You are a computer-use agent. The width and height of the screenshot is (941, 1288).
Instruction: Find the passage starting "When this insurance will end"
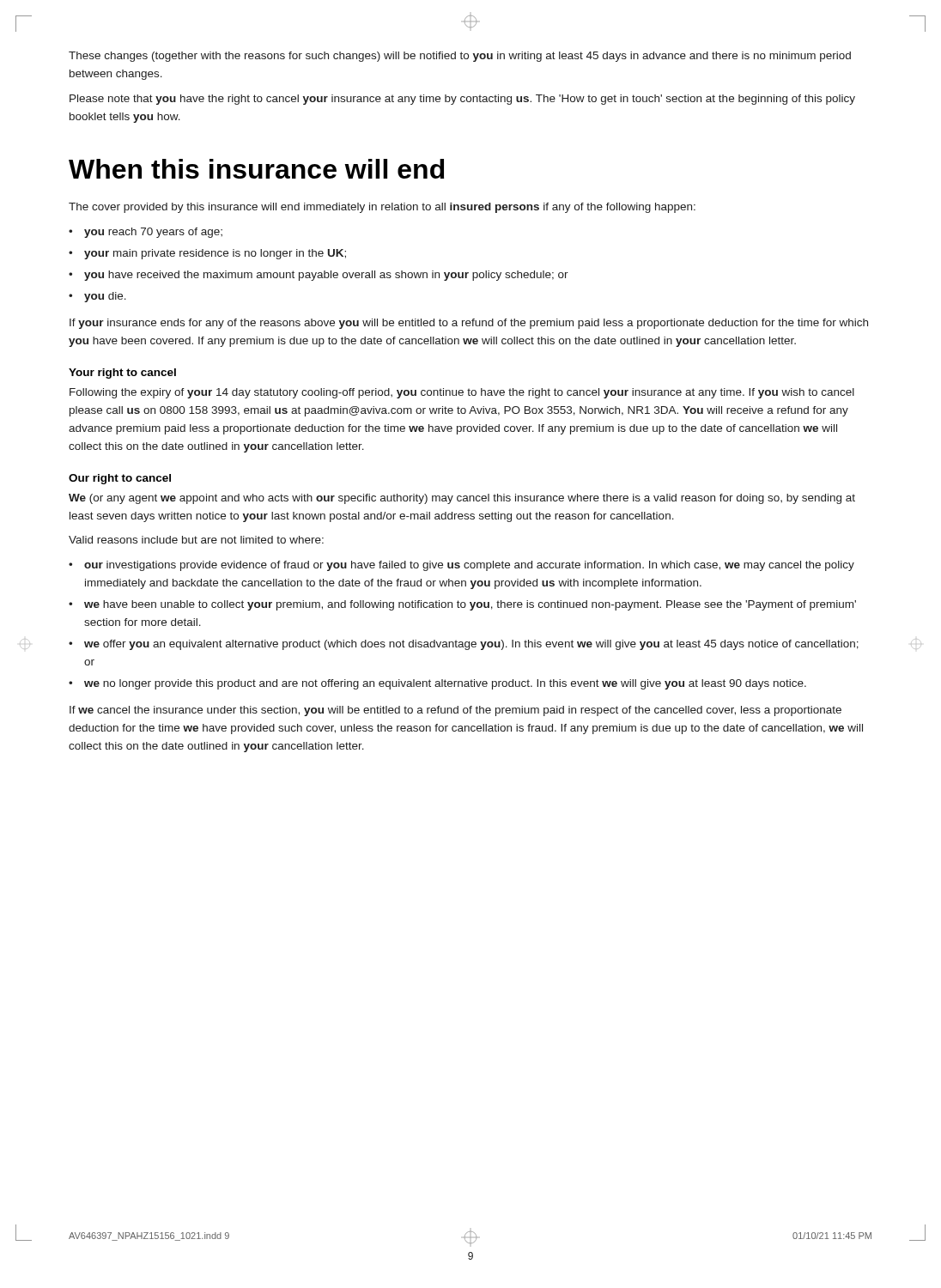pos(257,169)
